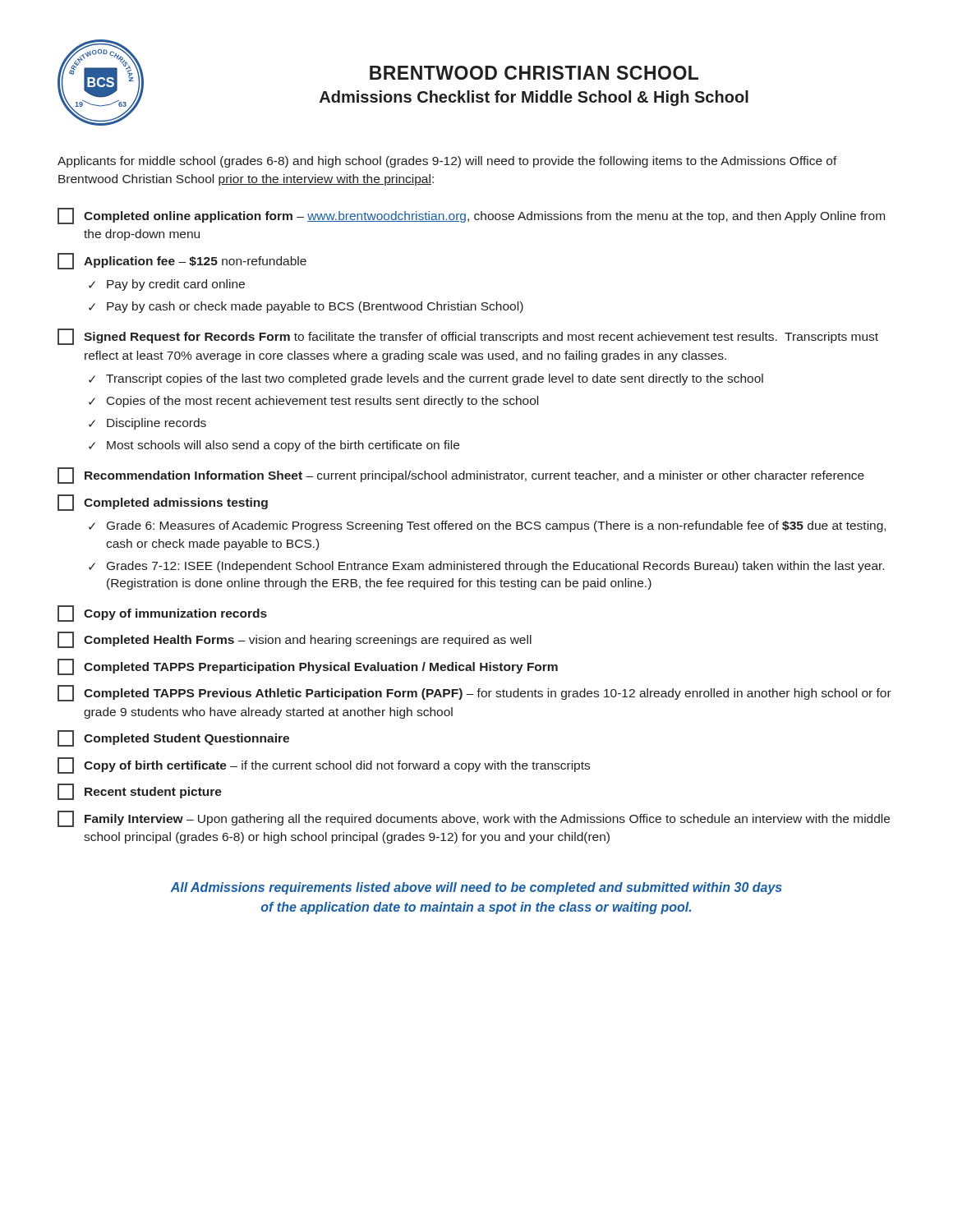953x1232 pixels.
Task: Click on the text block containing "All Admissions requirements listed above will need"
Action: 476,897
